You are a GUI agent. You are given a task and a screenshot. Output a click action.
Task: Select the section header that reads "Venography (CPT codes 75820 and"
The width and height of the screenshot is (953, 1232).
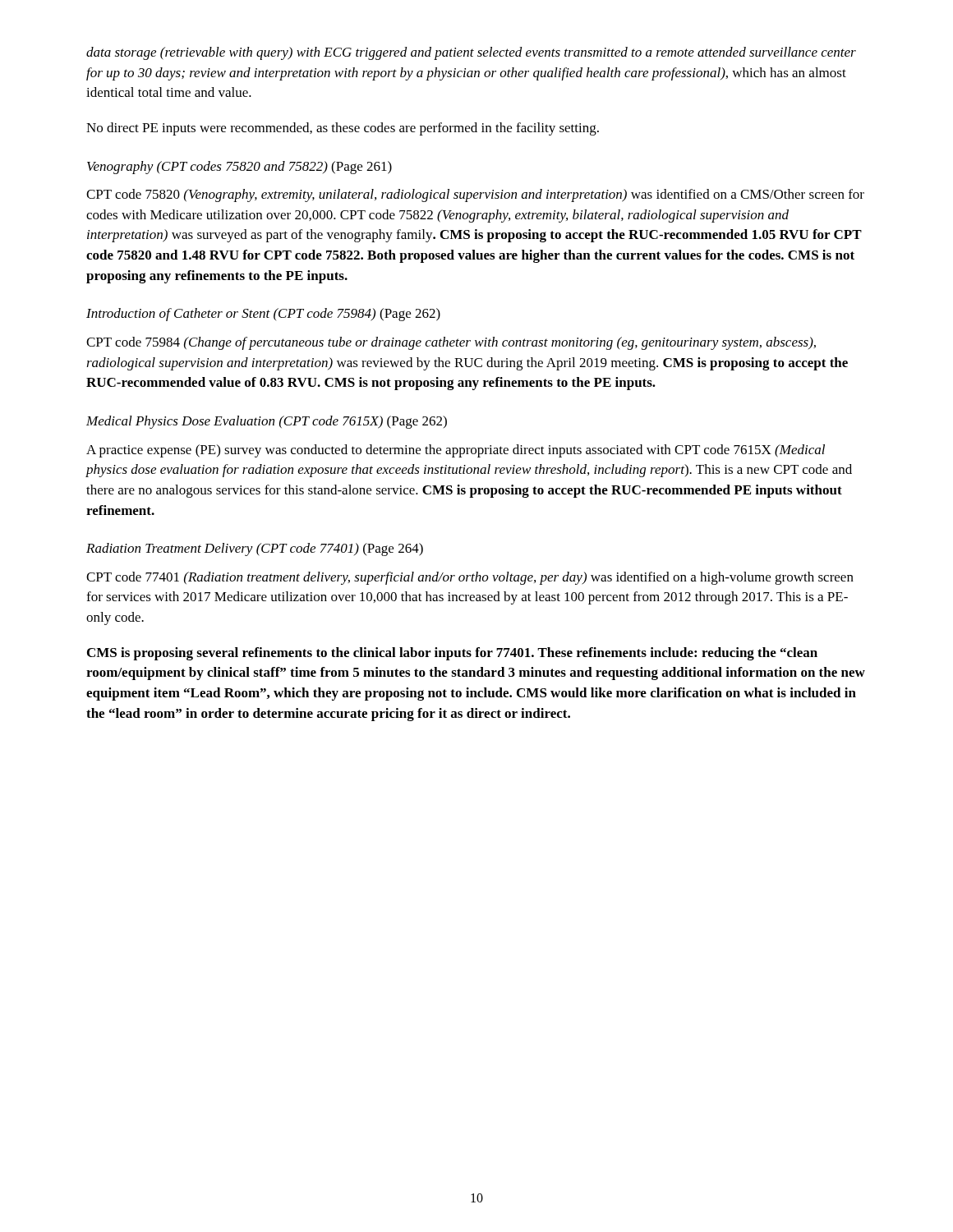[239, 166]
